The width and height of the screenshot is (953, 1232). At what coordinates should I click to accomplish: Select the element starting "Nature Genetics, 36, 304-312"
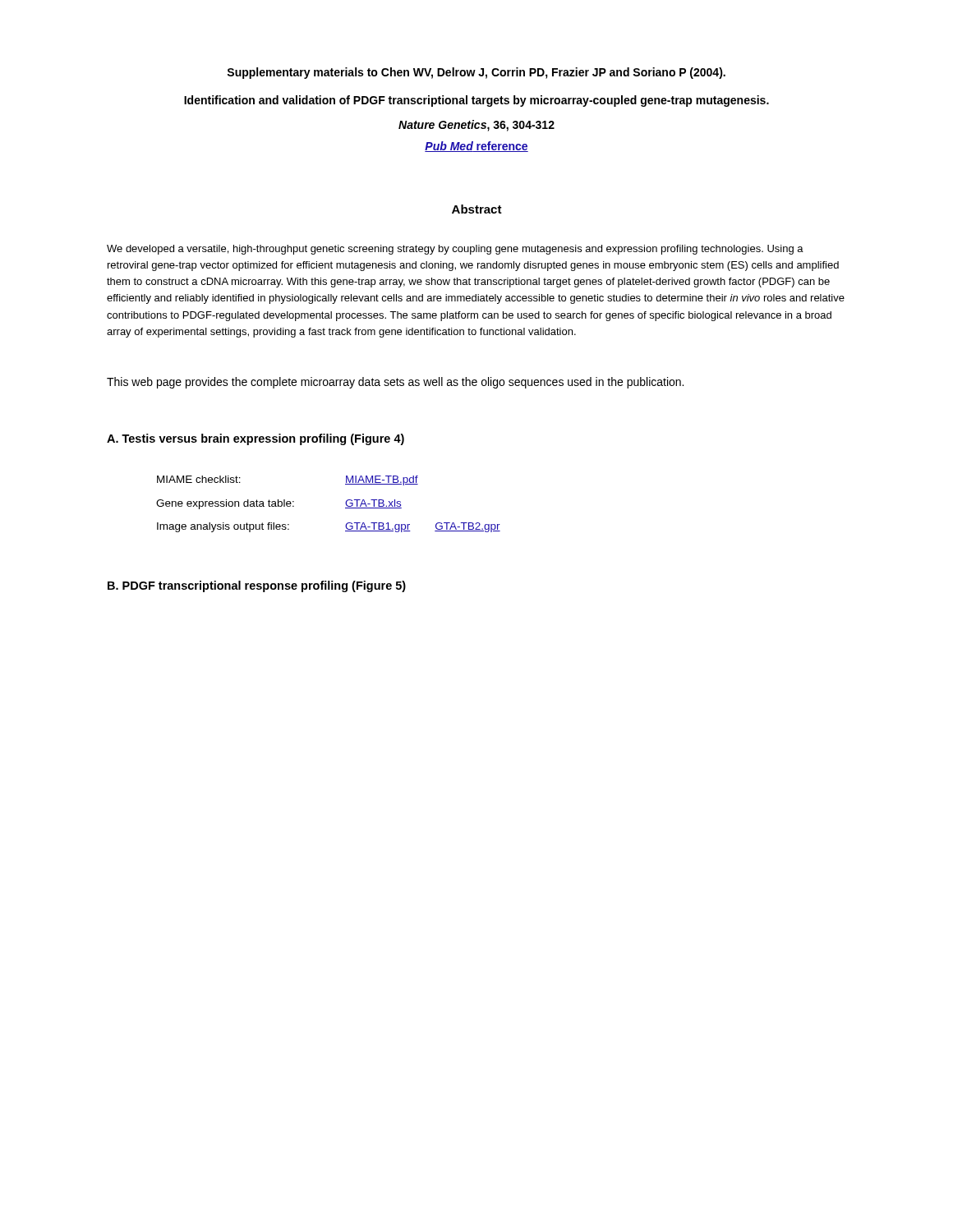point(476,125)
